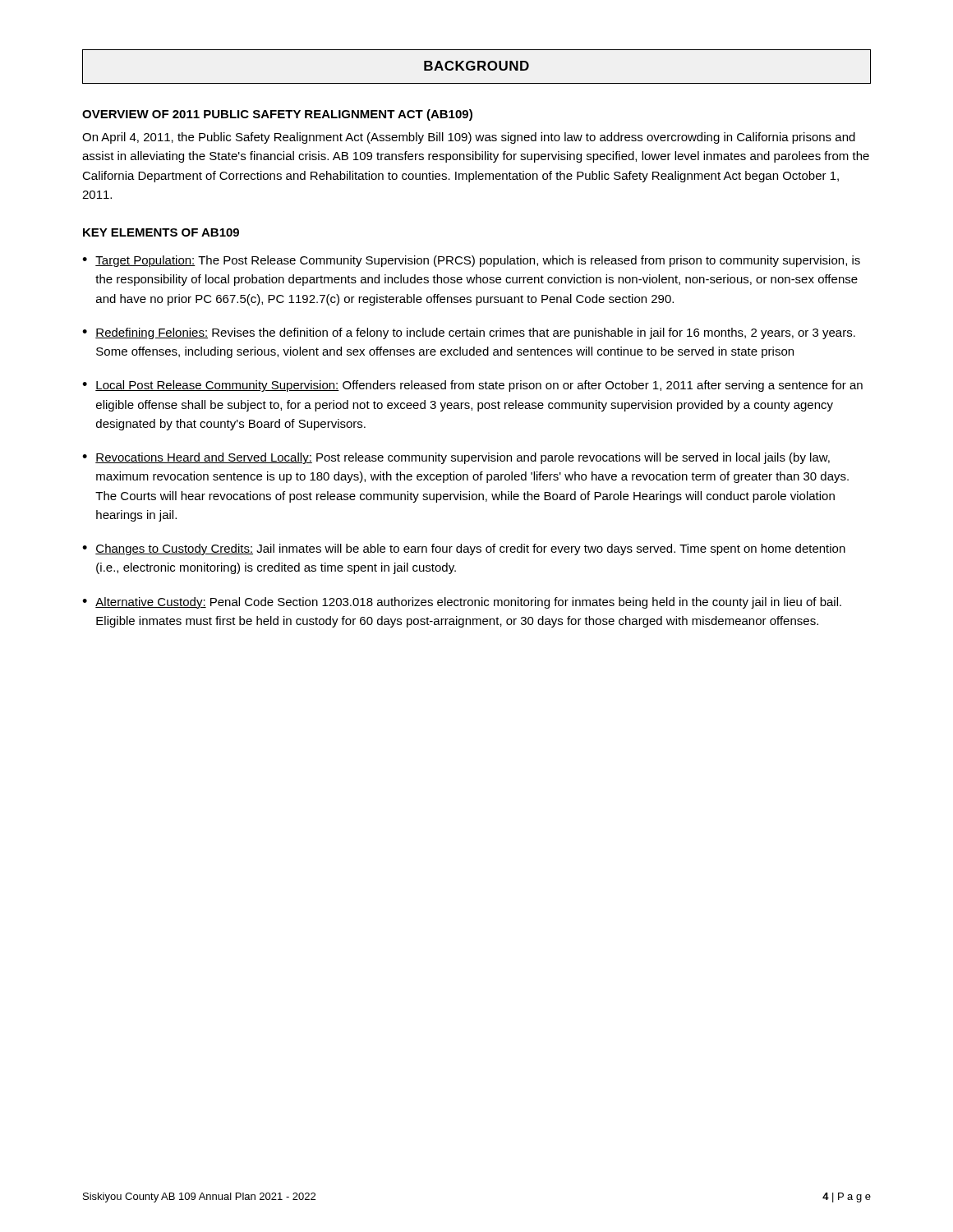Click on the section header containing "KEY ELEMENTS OF AB109"

pos(161,232)
